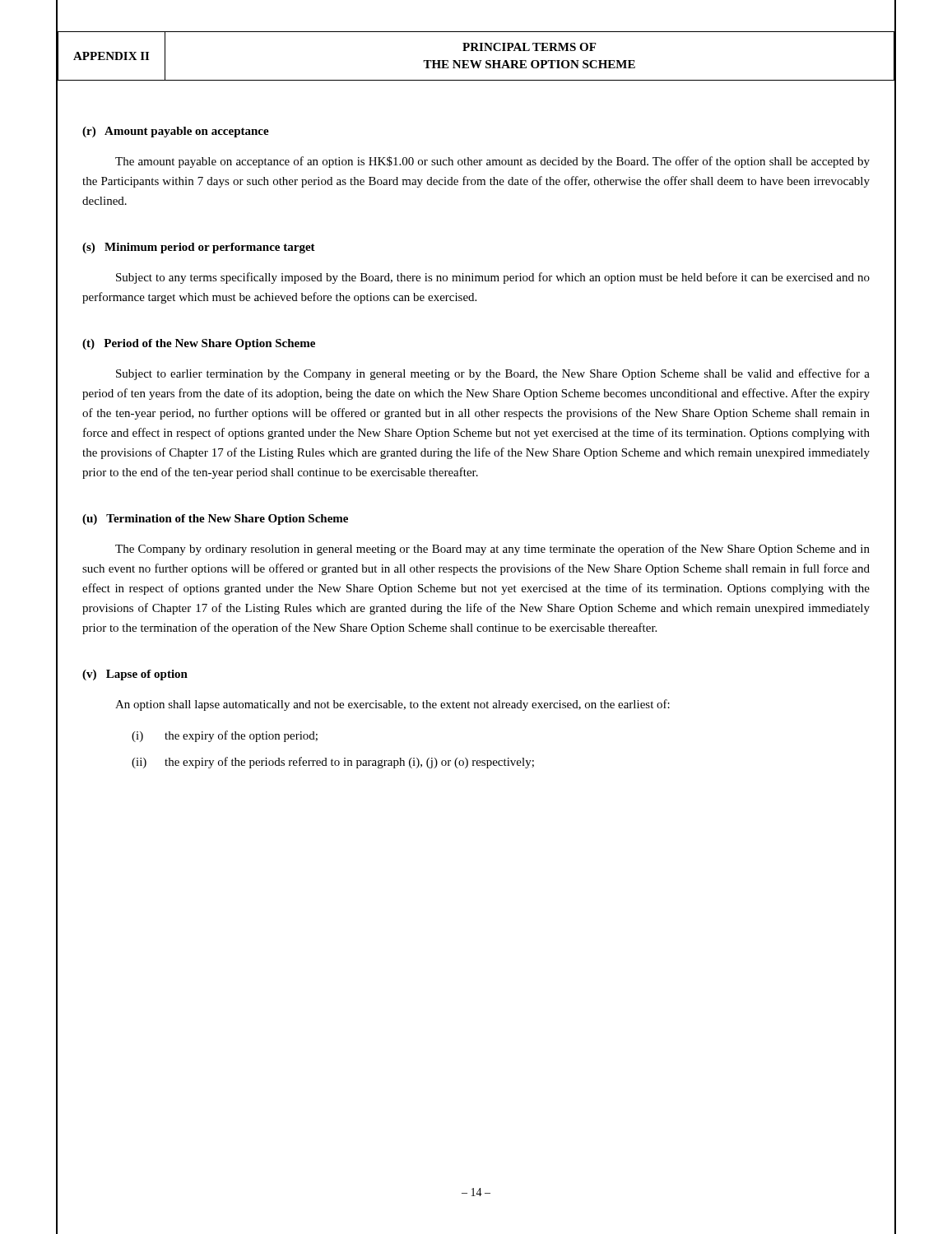The height and width of the screenshot is (1234, 952).
Task: Navigate to the region starting "(s) Minimum period or"
Action: coord(199,248)
